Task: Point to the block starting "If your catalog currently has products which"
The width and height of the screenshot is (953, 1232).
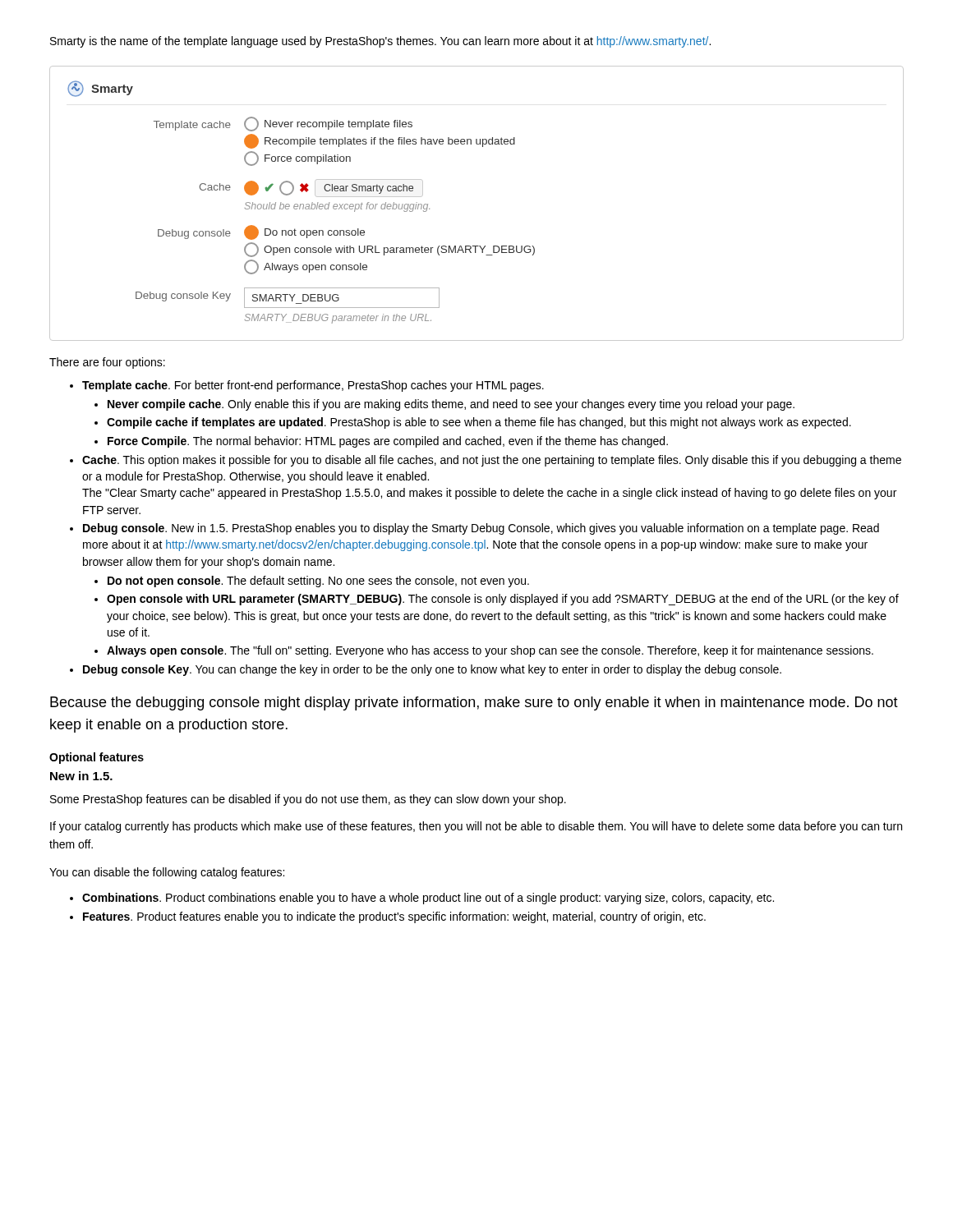Action: [x=476, y=835]
